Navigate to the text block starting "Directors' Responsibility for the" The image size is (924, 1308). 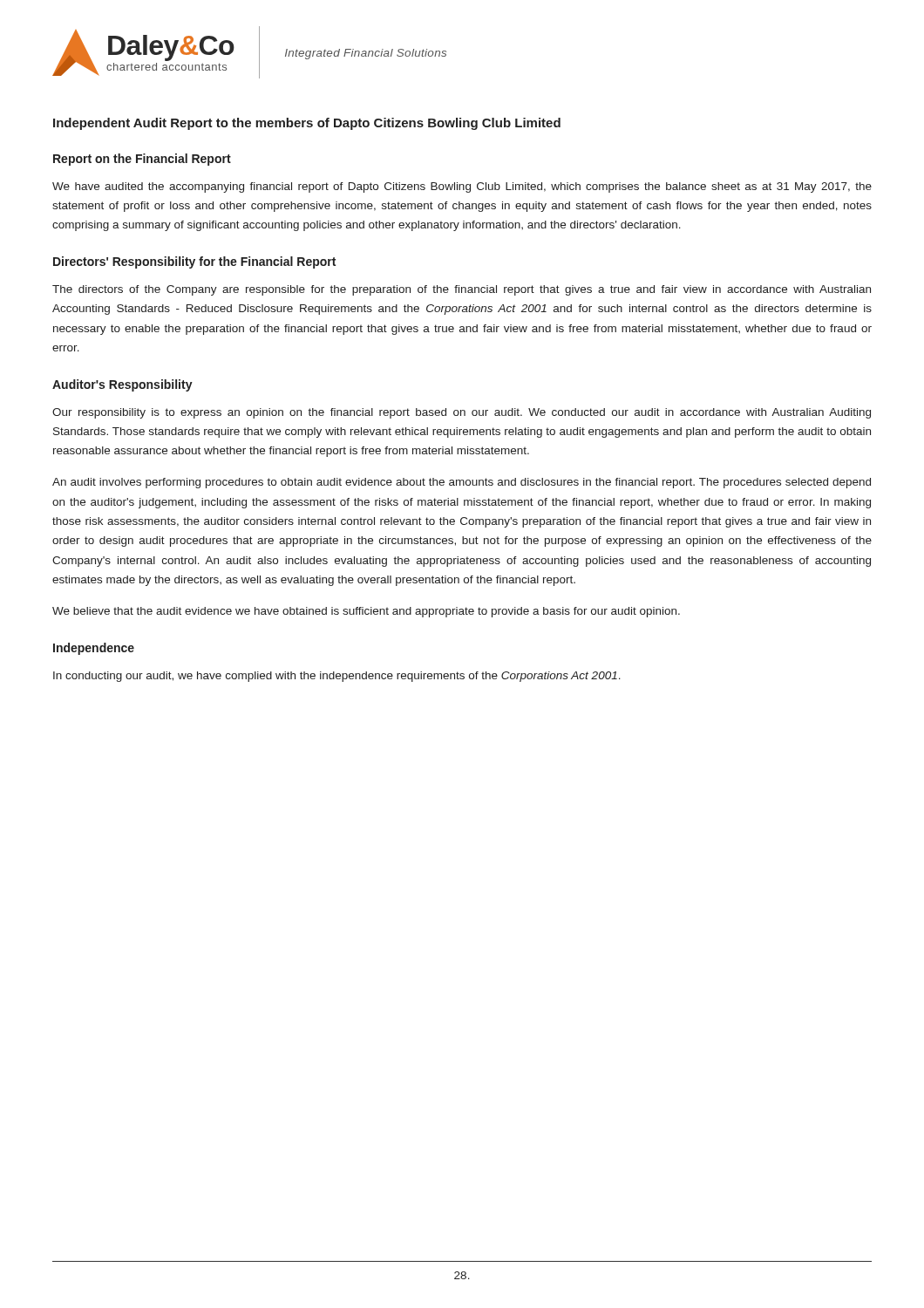click(194, 262)
